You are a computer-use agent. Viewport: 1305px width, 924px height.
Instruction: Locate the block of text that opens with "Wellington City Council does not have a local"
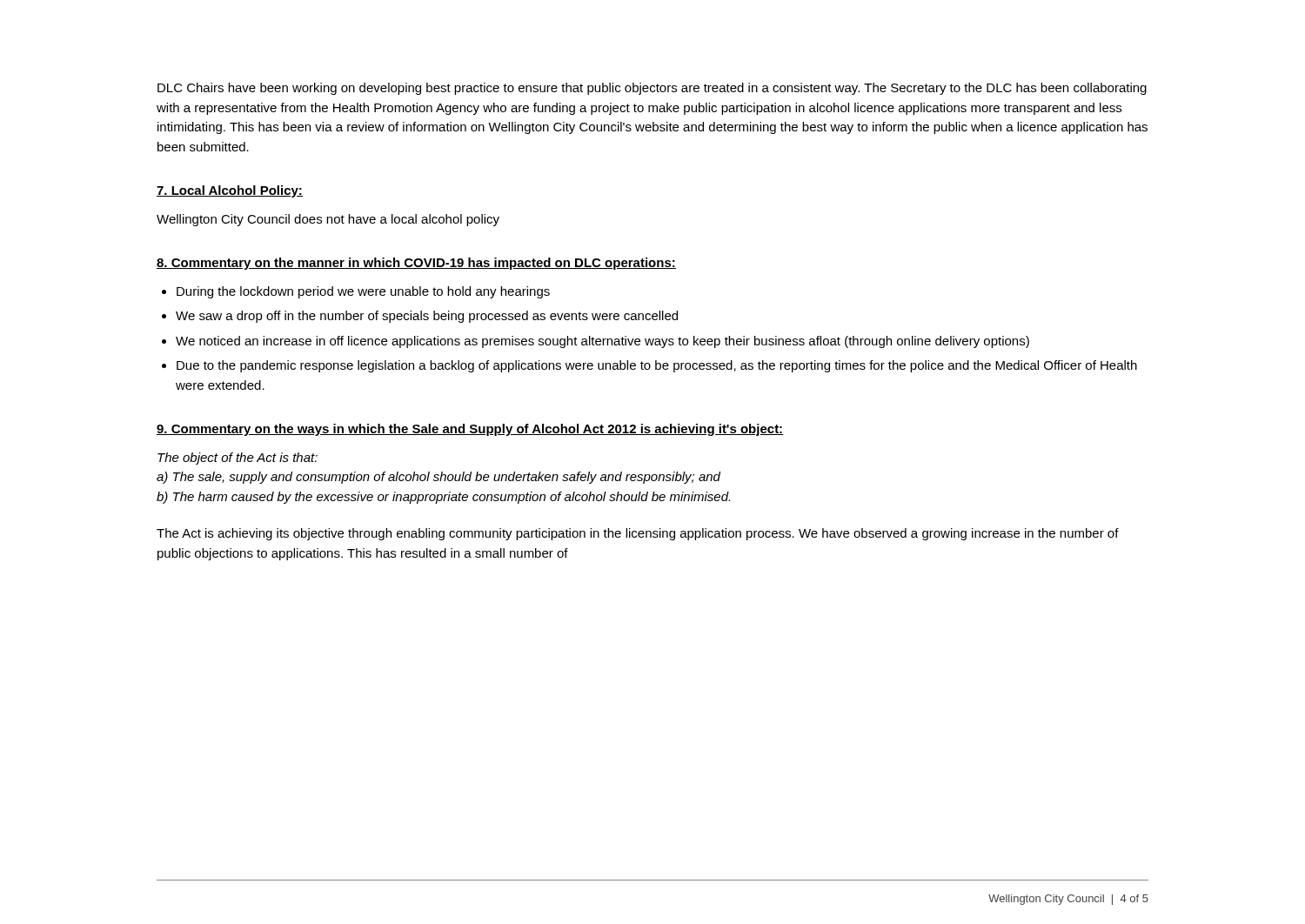[x=328, y=218]
